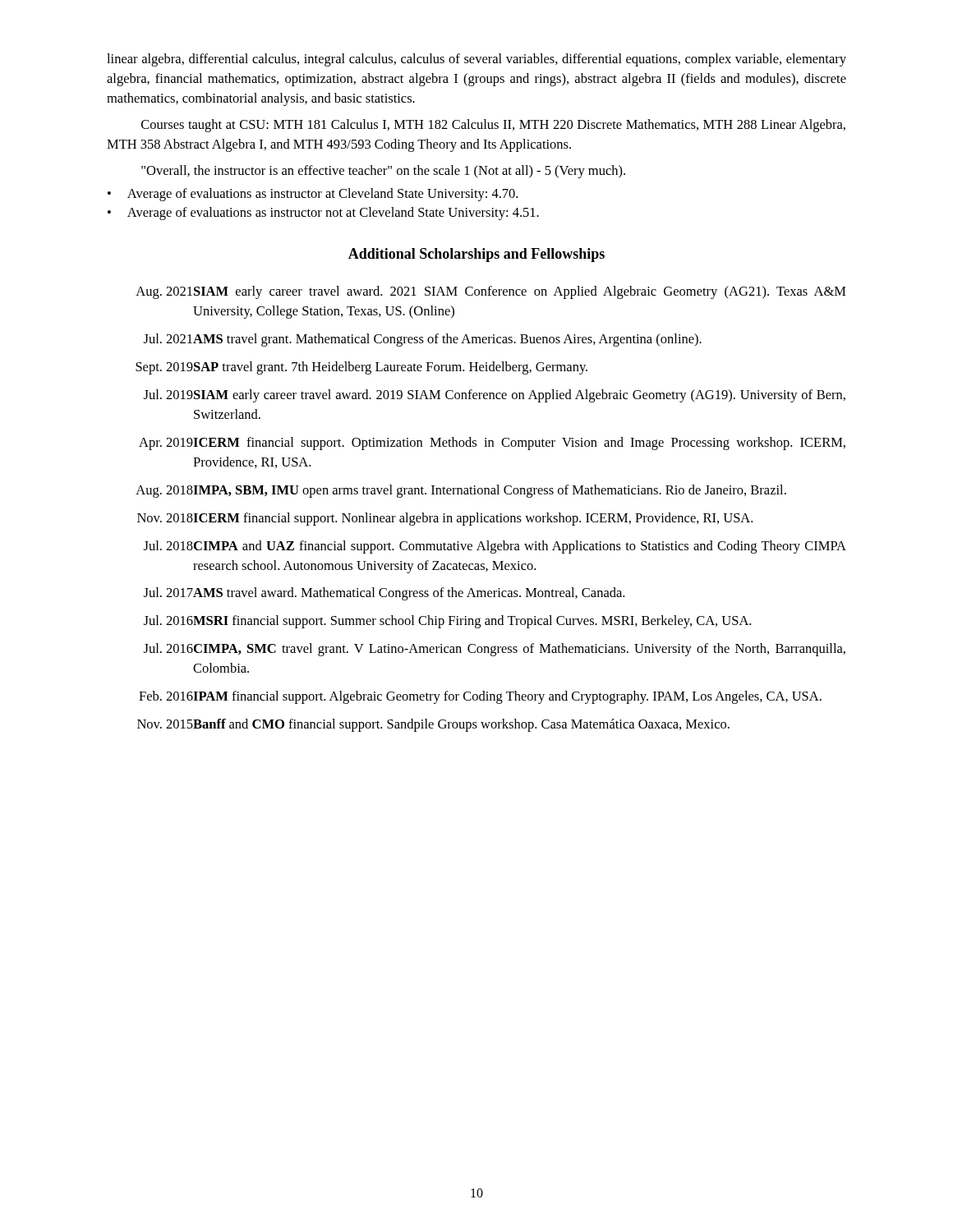953x1232 pixels.
Task: Click on the text block with the text "linear algebra, differential calculus, integral calculus,"
Action: tap(476, 78)
